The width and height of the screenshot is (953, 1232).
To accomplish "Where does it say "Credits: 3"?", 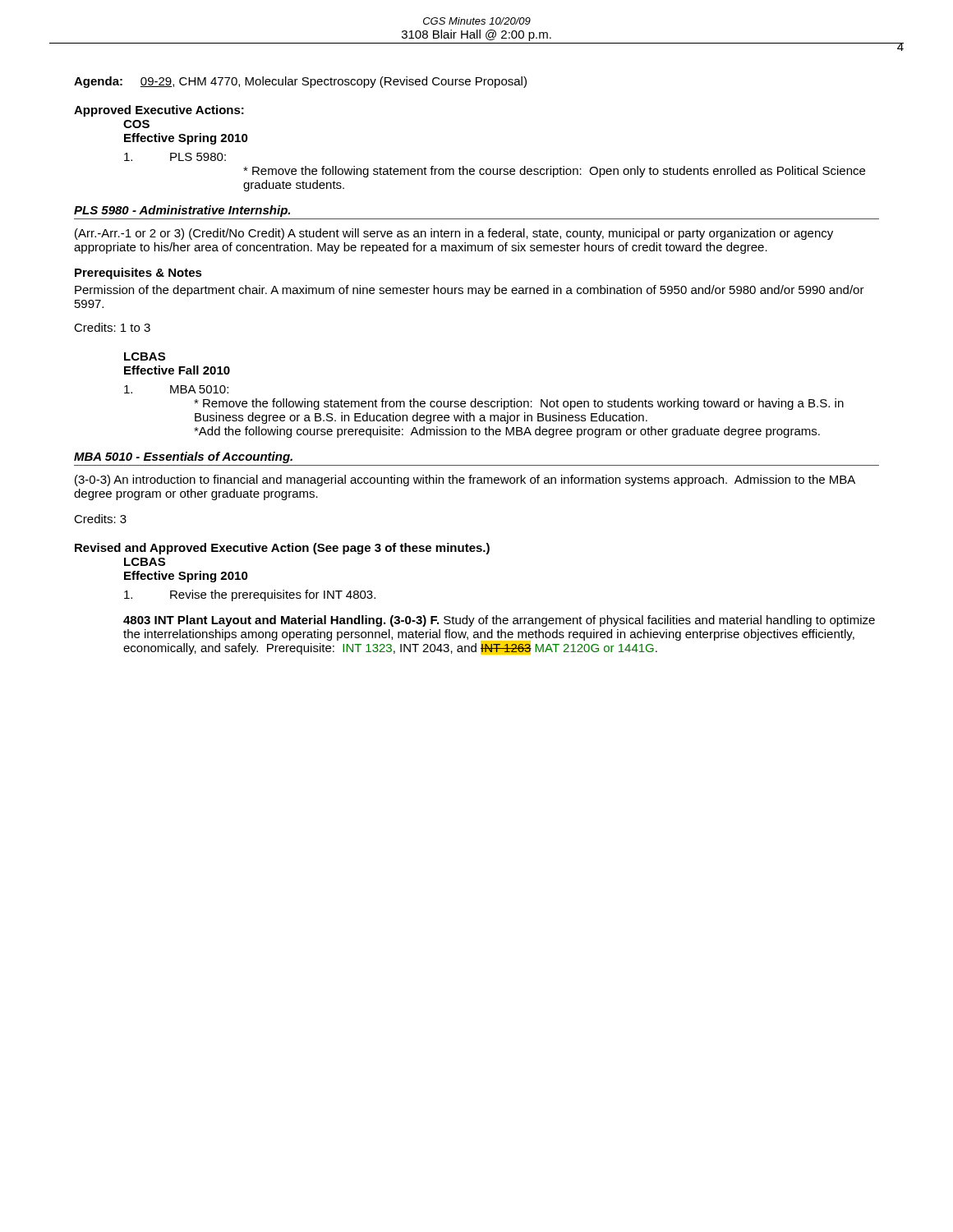I will 100,519.
